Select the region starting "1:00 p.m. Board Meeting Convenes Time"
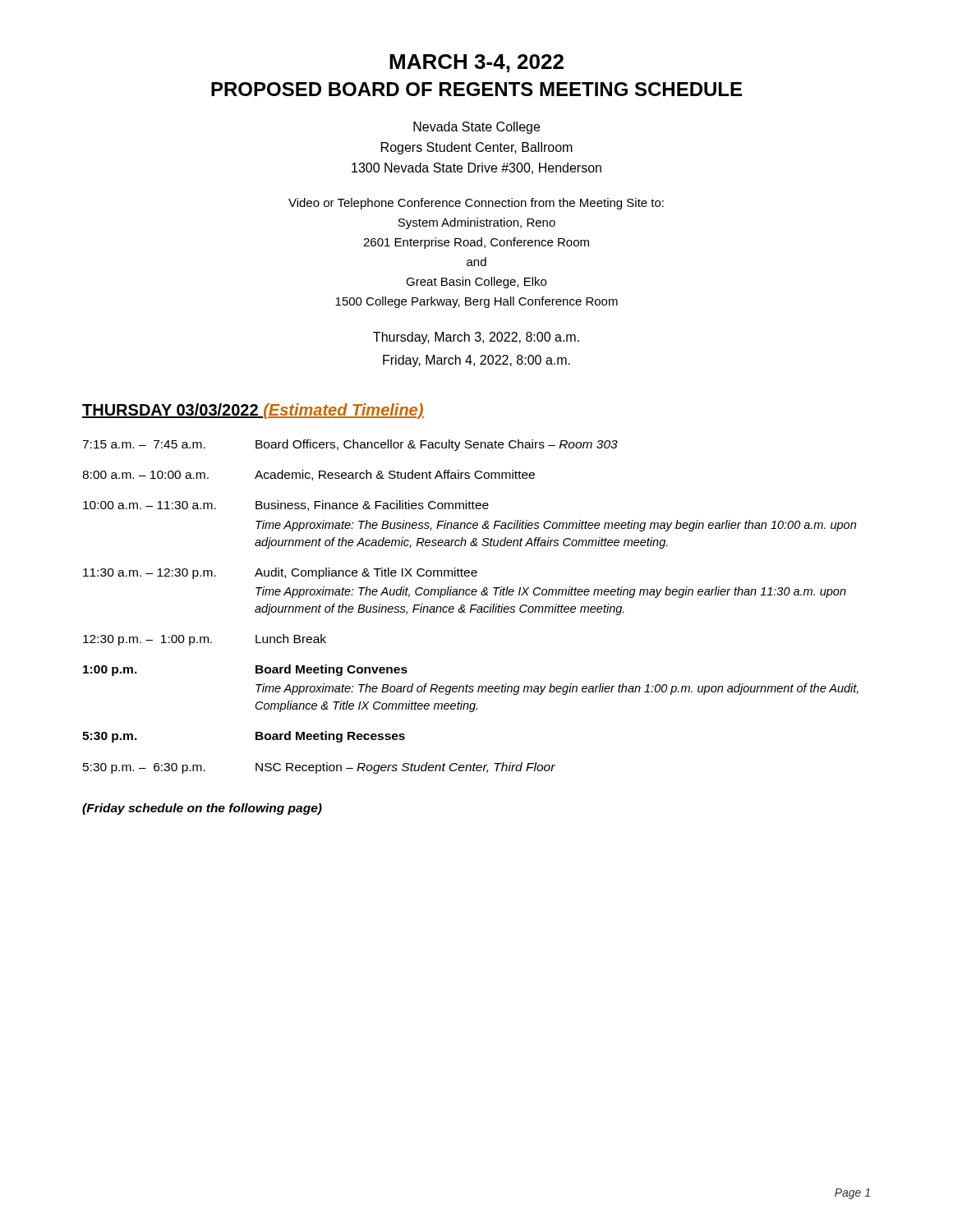 [476, 687]
